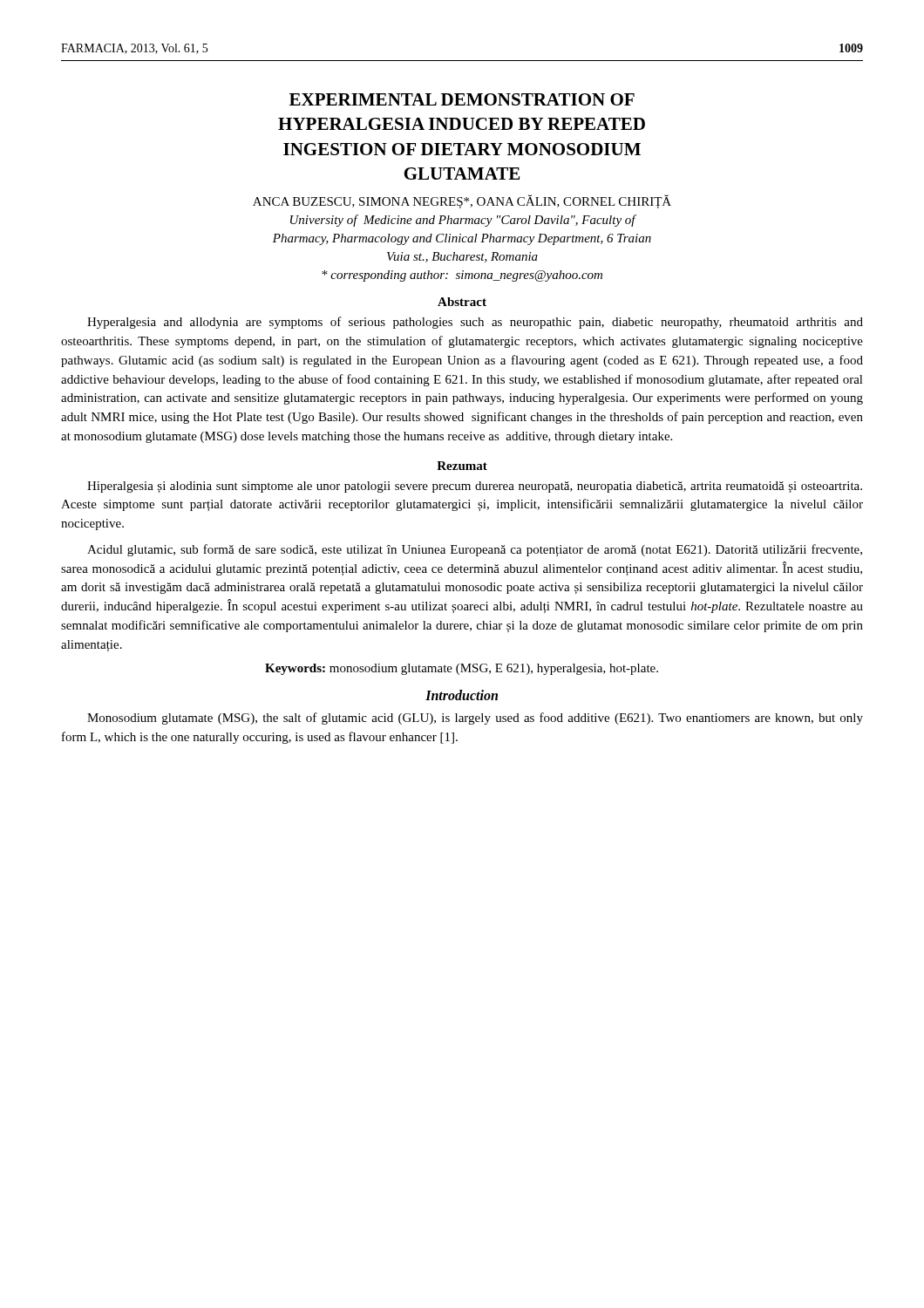
Task: Point to the passage starting "Hyperalgesia and allodynia are symptoms of serious pathologies"
Action: coord(462,379)
